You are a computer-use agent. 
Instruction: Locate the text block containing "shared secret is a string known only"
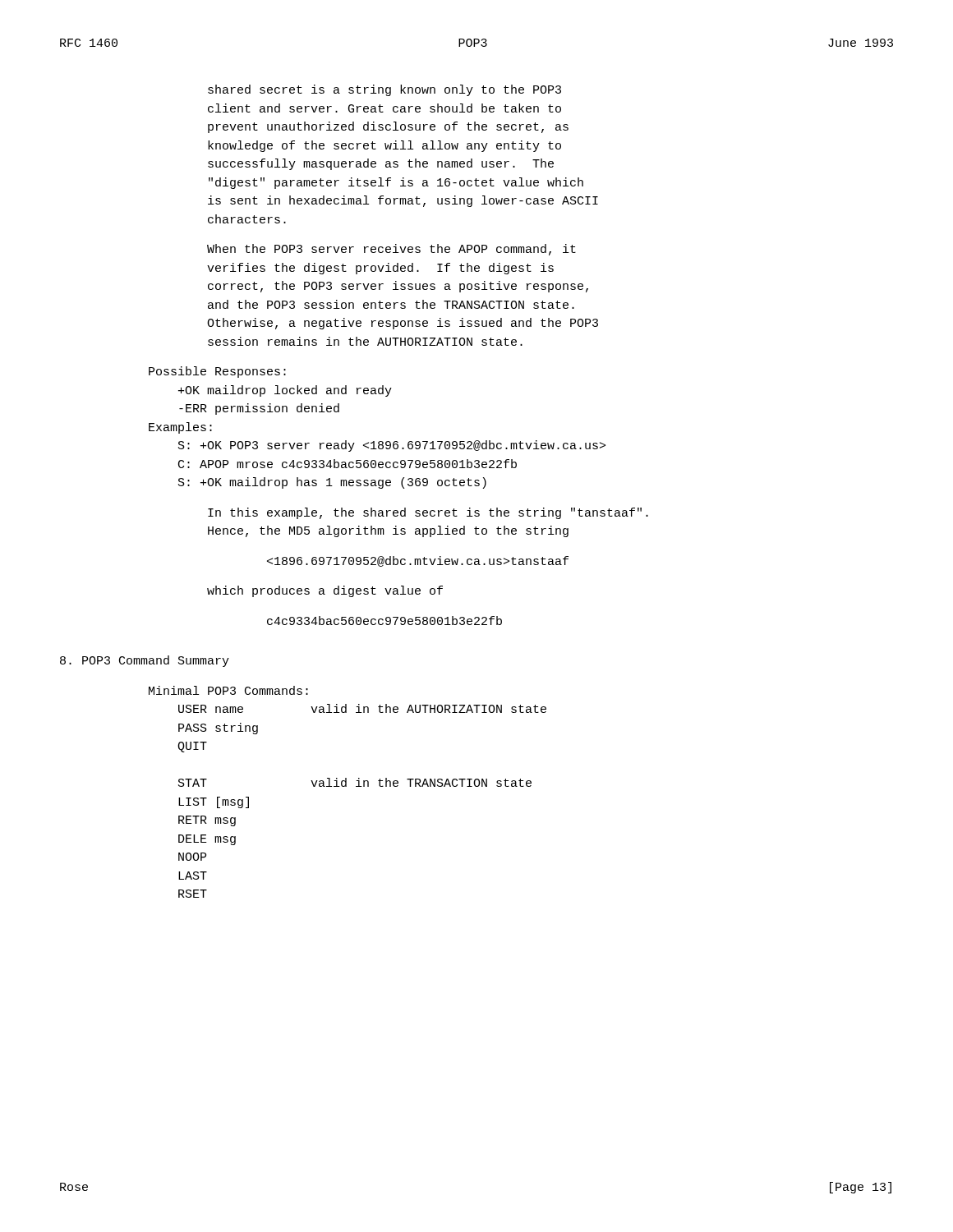(x=550, y=156)
